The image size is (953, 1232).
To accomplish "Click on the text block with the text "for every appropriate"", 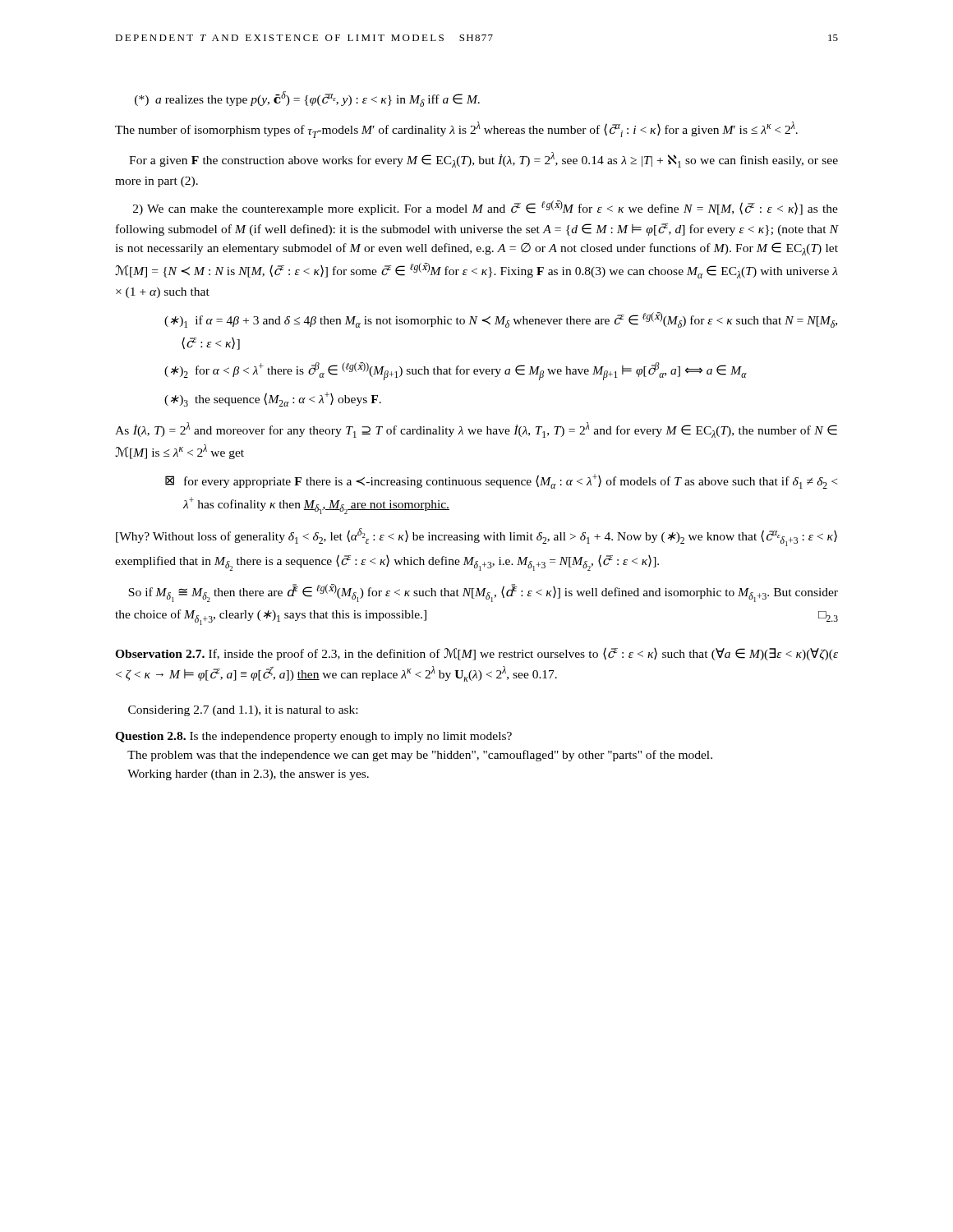I will pyautogui.click(x=511, y=494).
